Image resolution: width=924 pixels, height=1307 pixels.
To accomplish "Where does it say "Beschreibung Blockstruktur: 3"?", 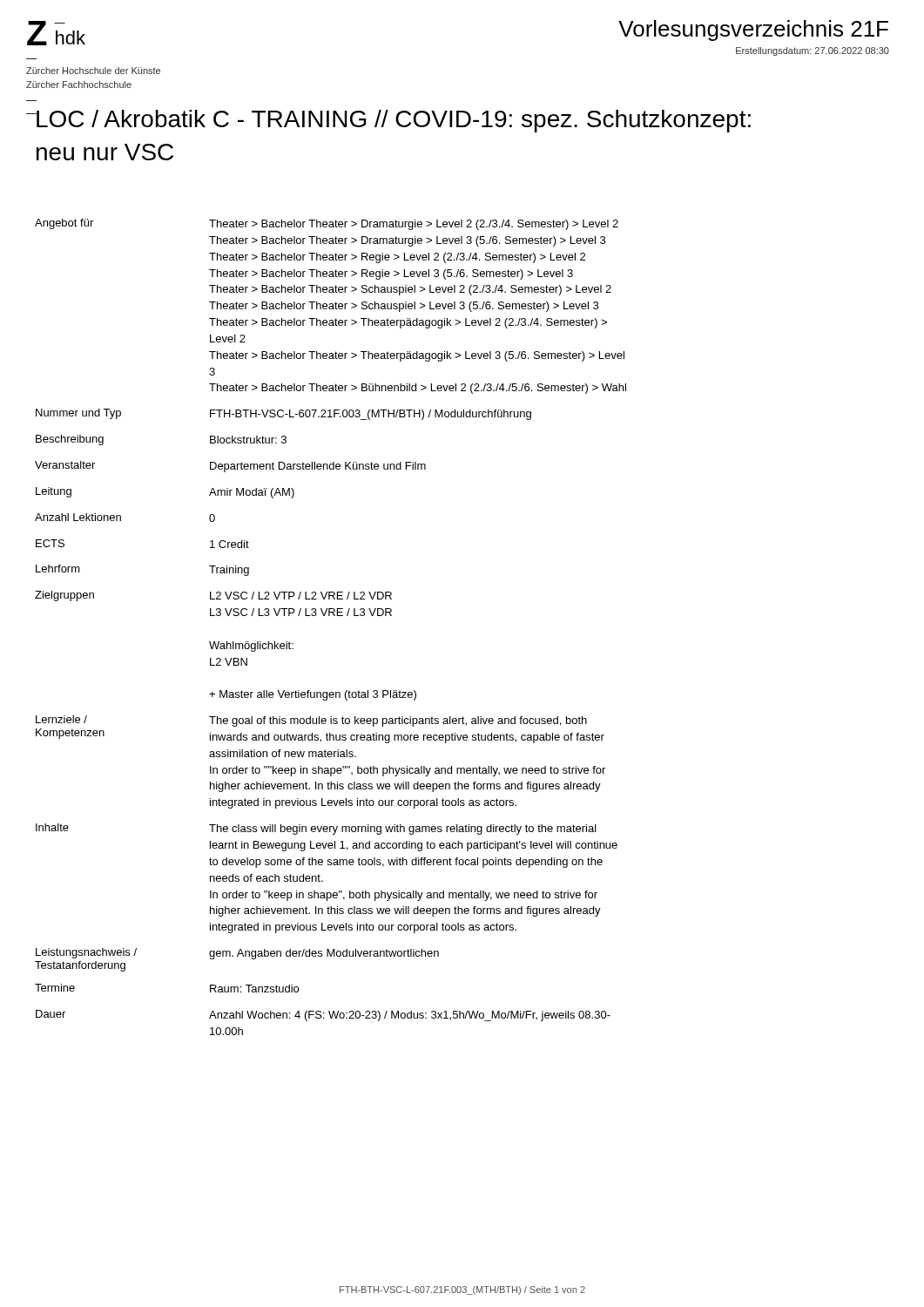I will click(71, 440).
